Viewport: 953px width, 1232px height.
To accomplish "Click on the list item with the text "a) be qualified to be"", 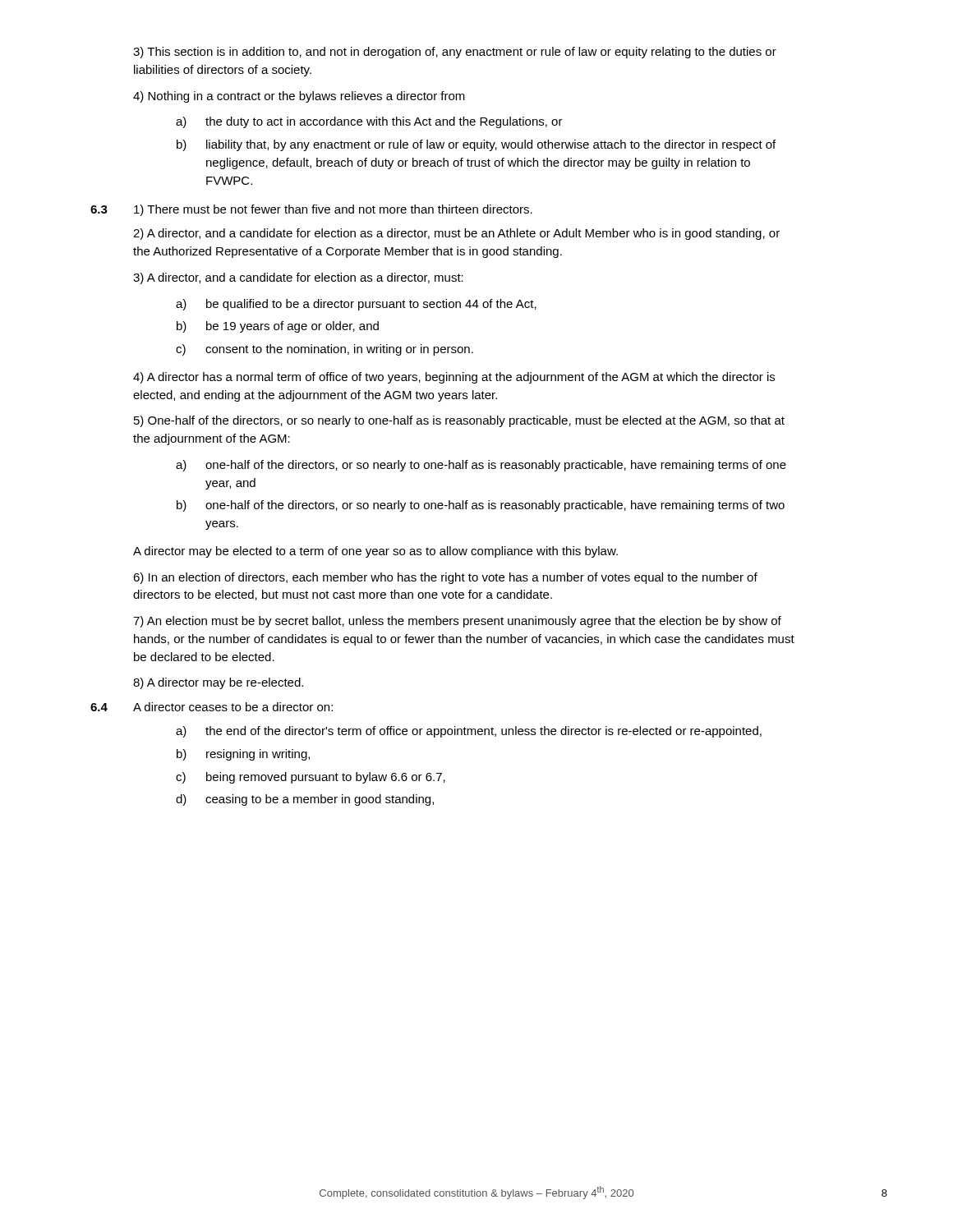I will (x=486, y=303).
